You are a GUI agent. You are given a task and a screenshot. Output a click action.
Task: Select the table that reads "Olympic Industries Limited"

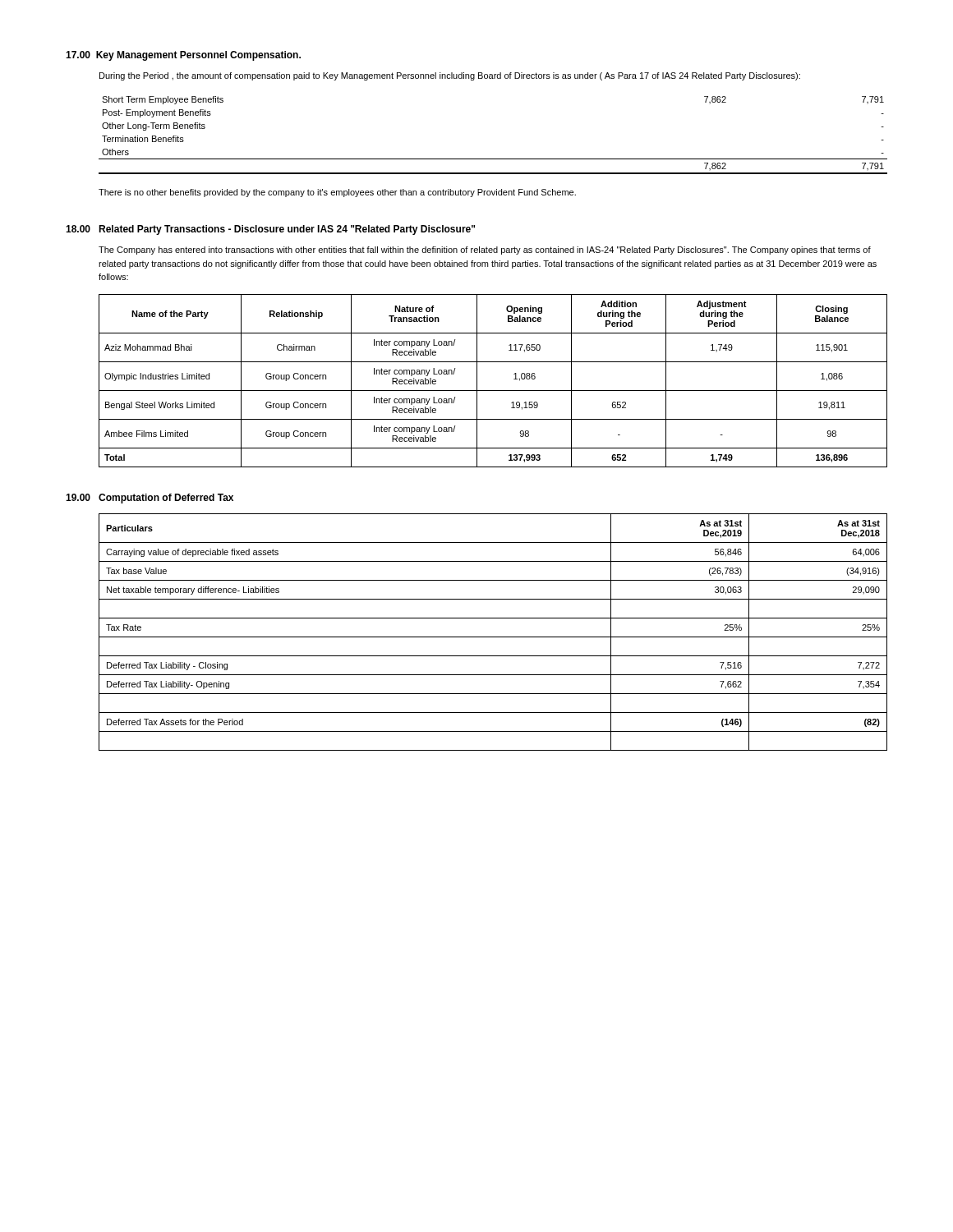[493, 380]
